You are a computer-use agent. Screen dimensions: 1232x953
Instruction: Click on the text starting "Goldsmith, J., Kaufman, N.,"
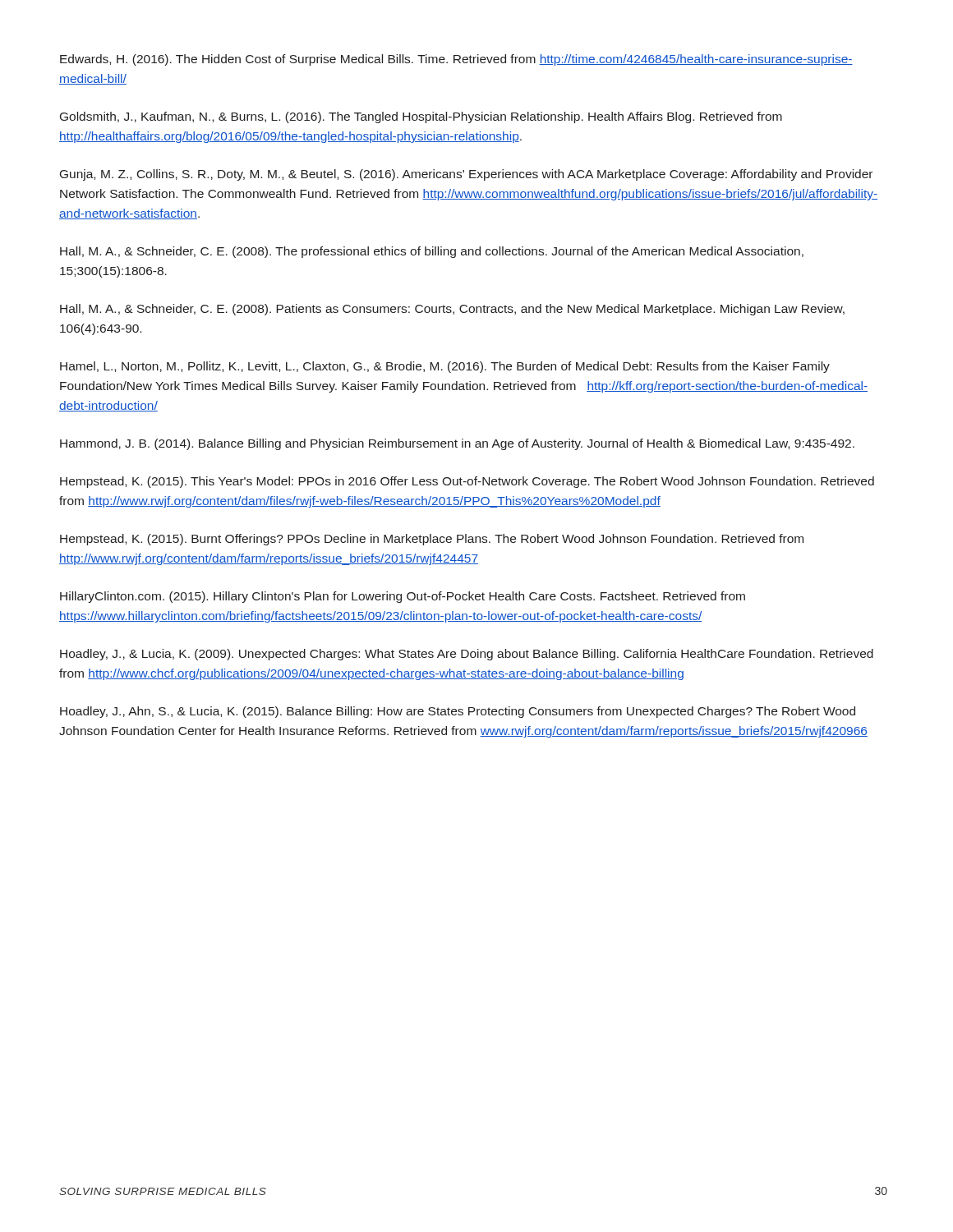pyautogui.click(x=421, y=126)
